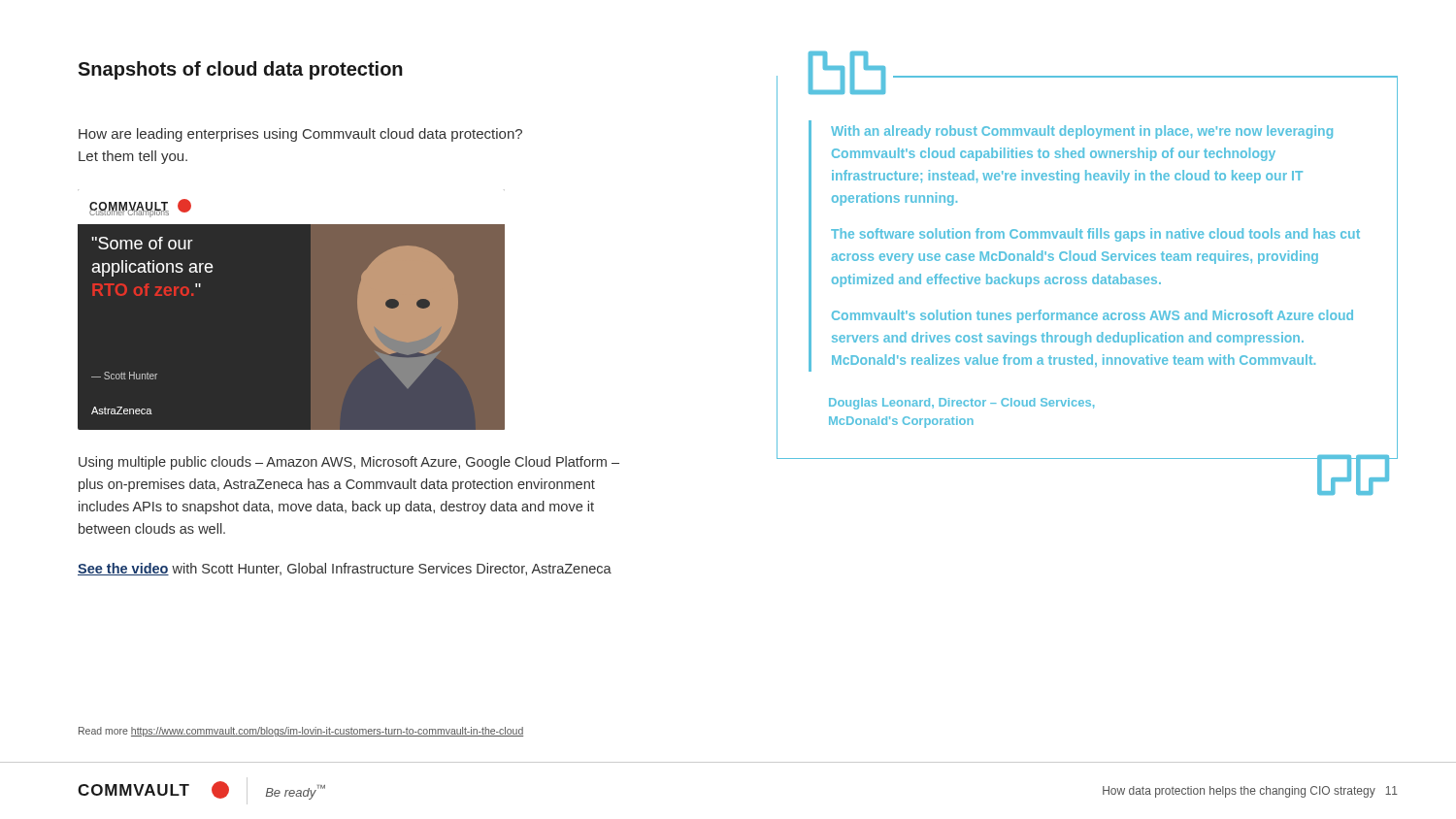Where is the passage that starts "With an already robust Commvault"?

(1098, 165)
